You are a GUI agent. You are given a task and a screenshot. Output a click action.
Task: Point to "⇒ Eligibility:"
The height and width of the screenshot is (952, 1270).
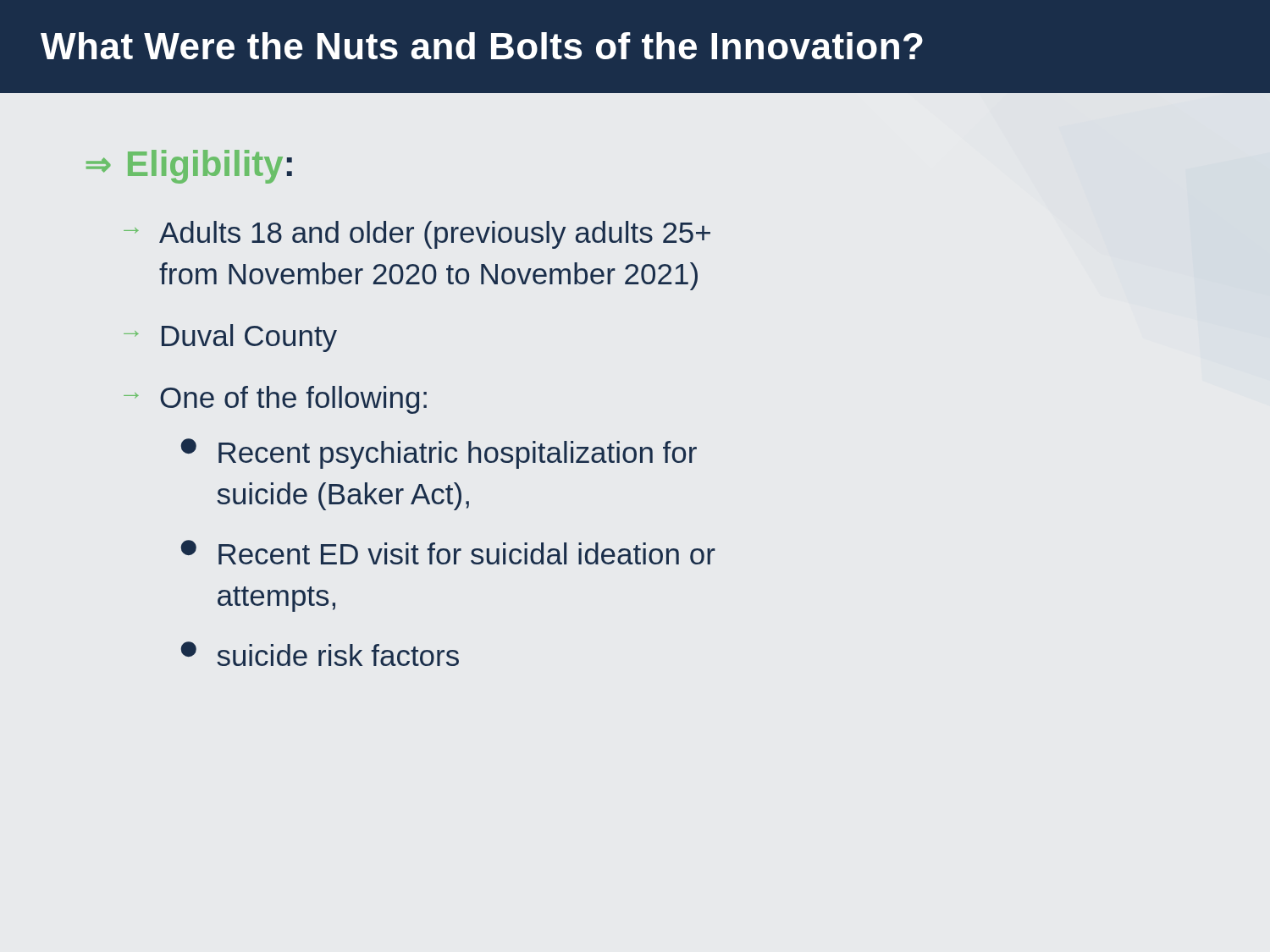click(190, 164)
